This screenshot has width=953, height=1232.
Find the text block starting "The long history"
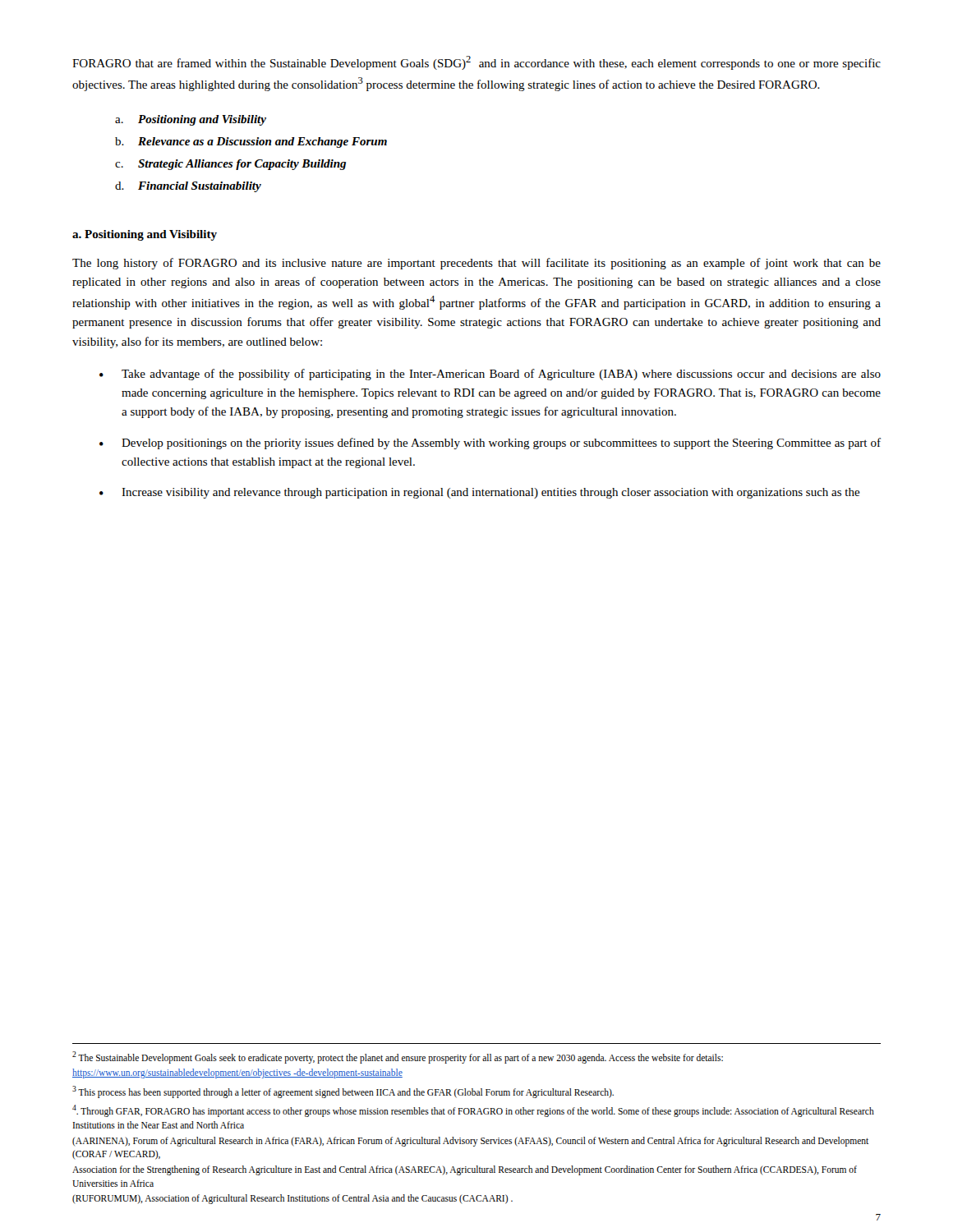pos(476,302)
